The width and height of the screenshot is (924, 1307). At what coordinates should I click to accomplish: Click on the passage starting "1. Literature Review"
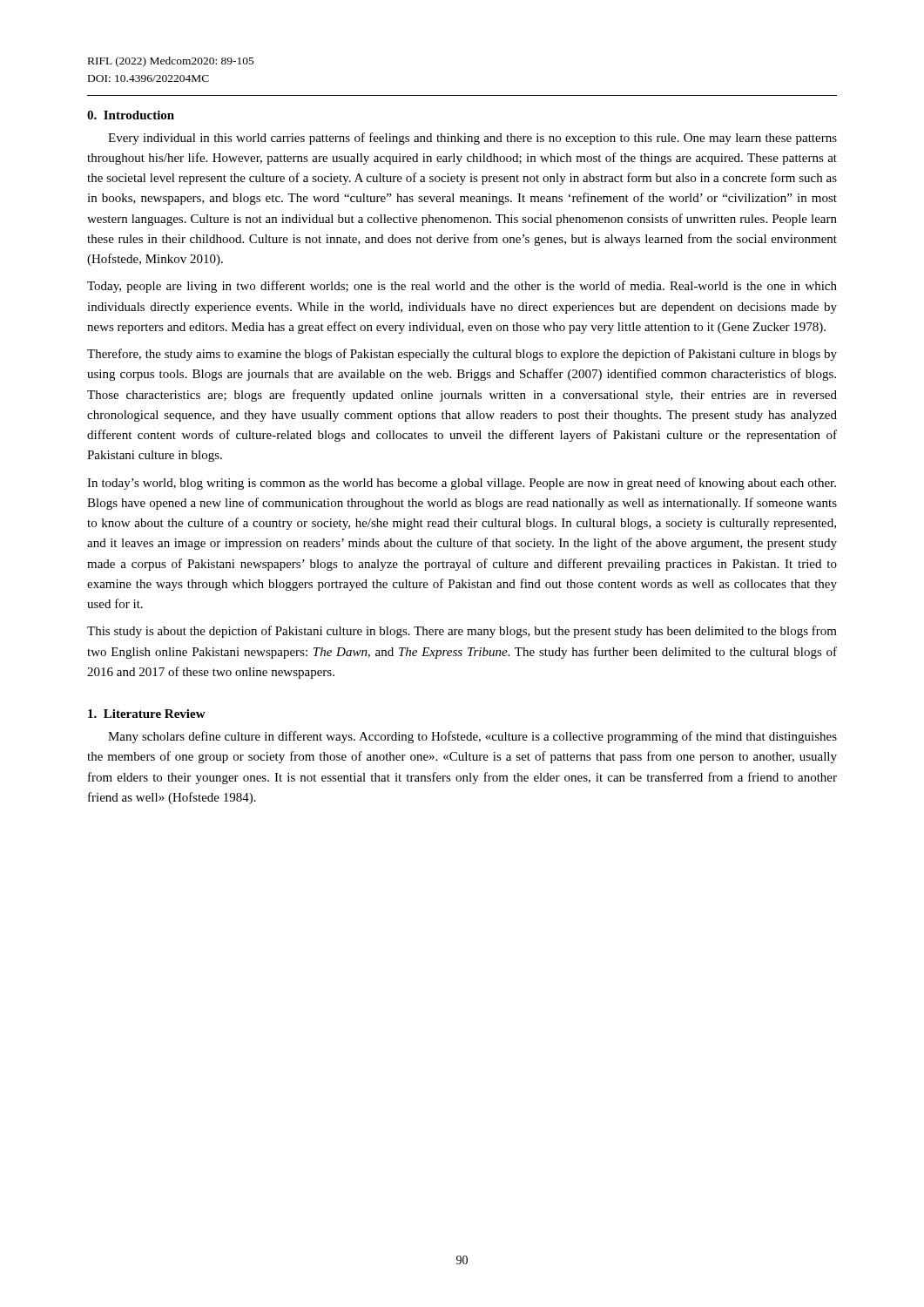point(146,714)
